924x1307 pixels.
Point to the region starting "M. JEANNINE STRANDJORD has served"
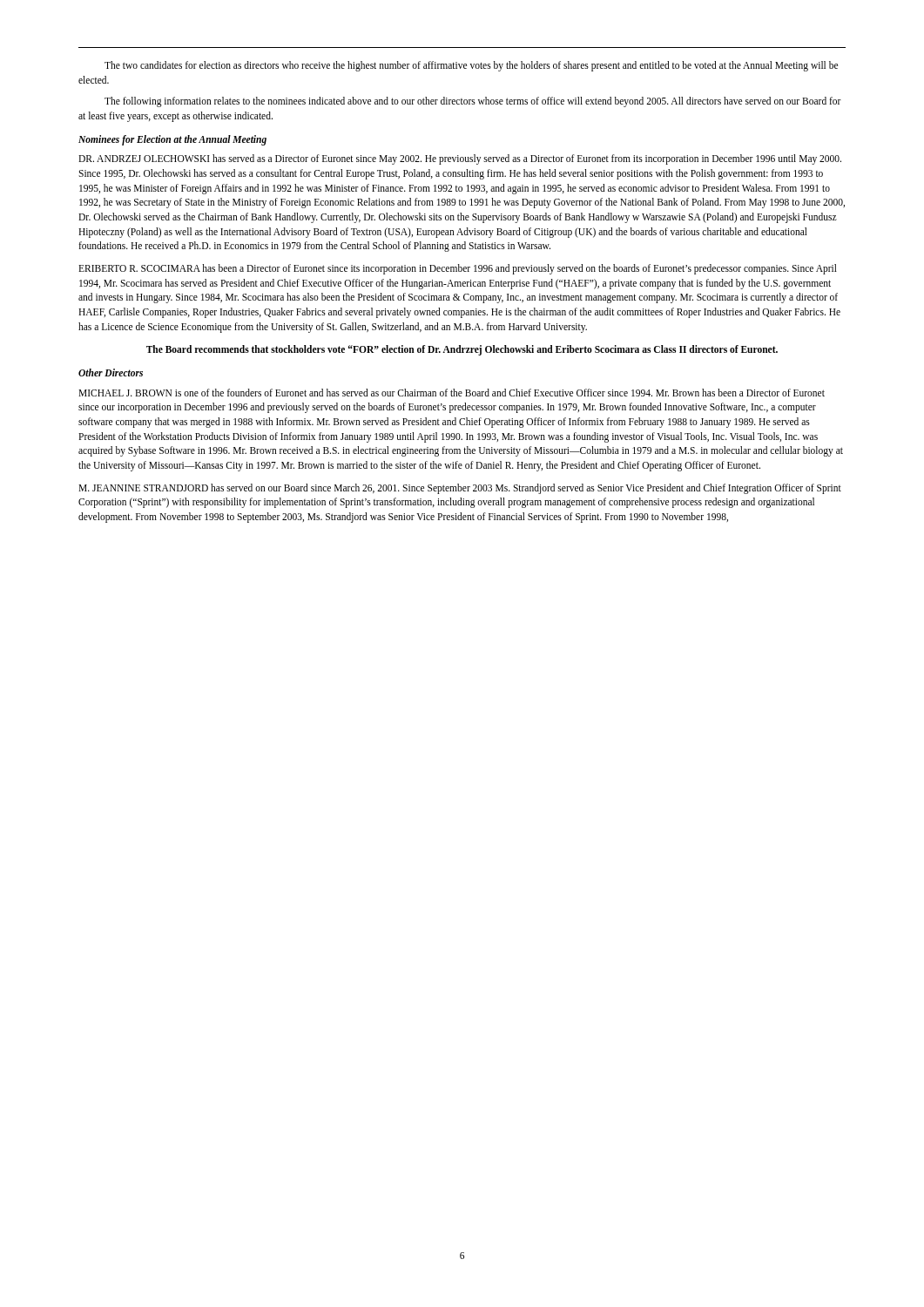[462, 503]
